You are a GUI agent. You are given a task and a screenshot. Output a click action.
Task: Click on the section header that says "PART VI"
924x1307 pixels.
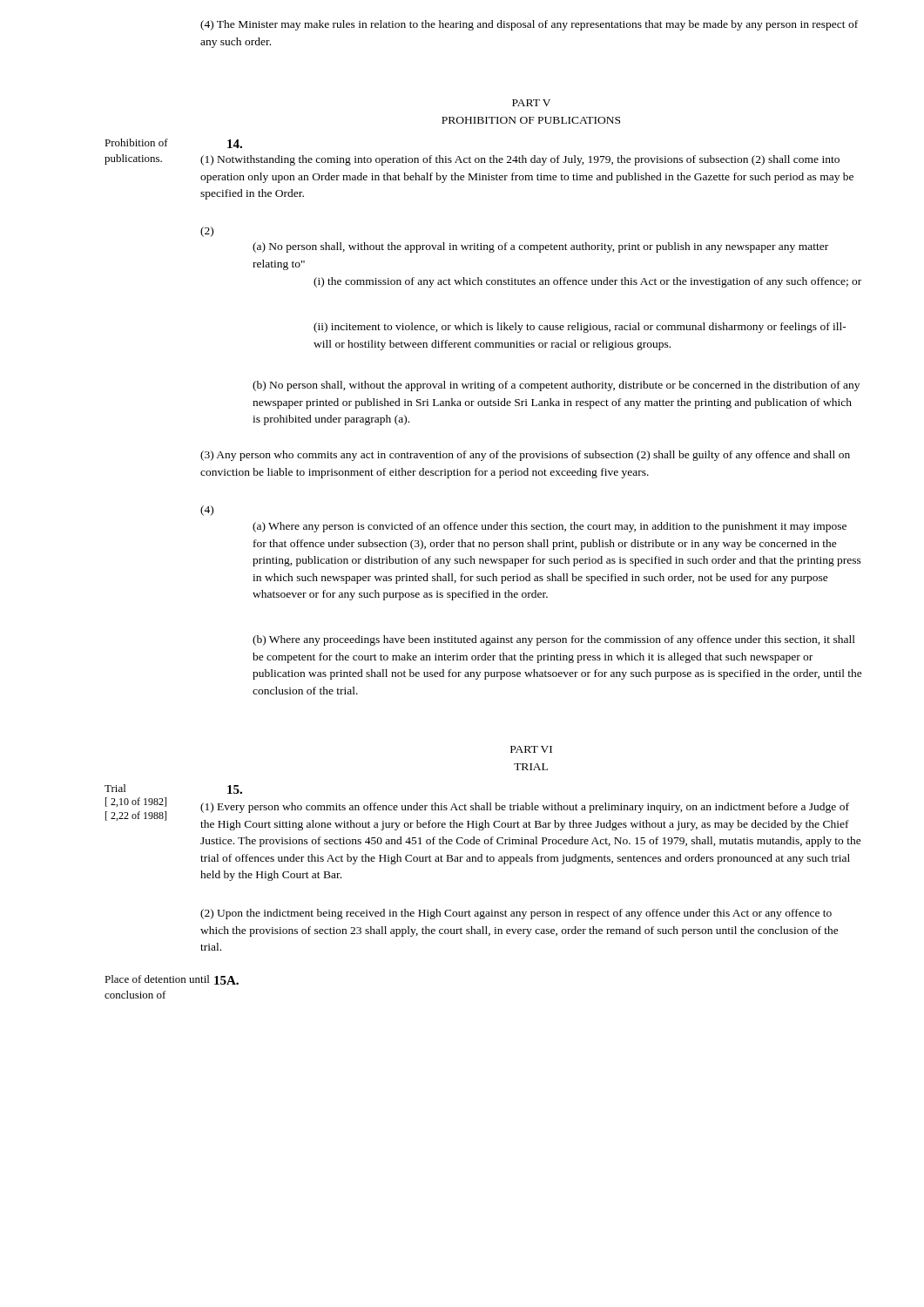531,749
